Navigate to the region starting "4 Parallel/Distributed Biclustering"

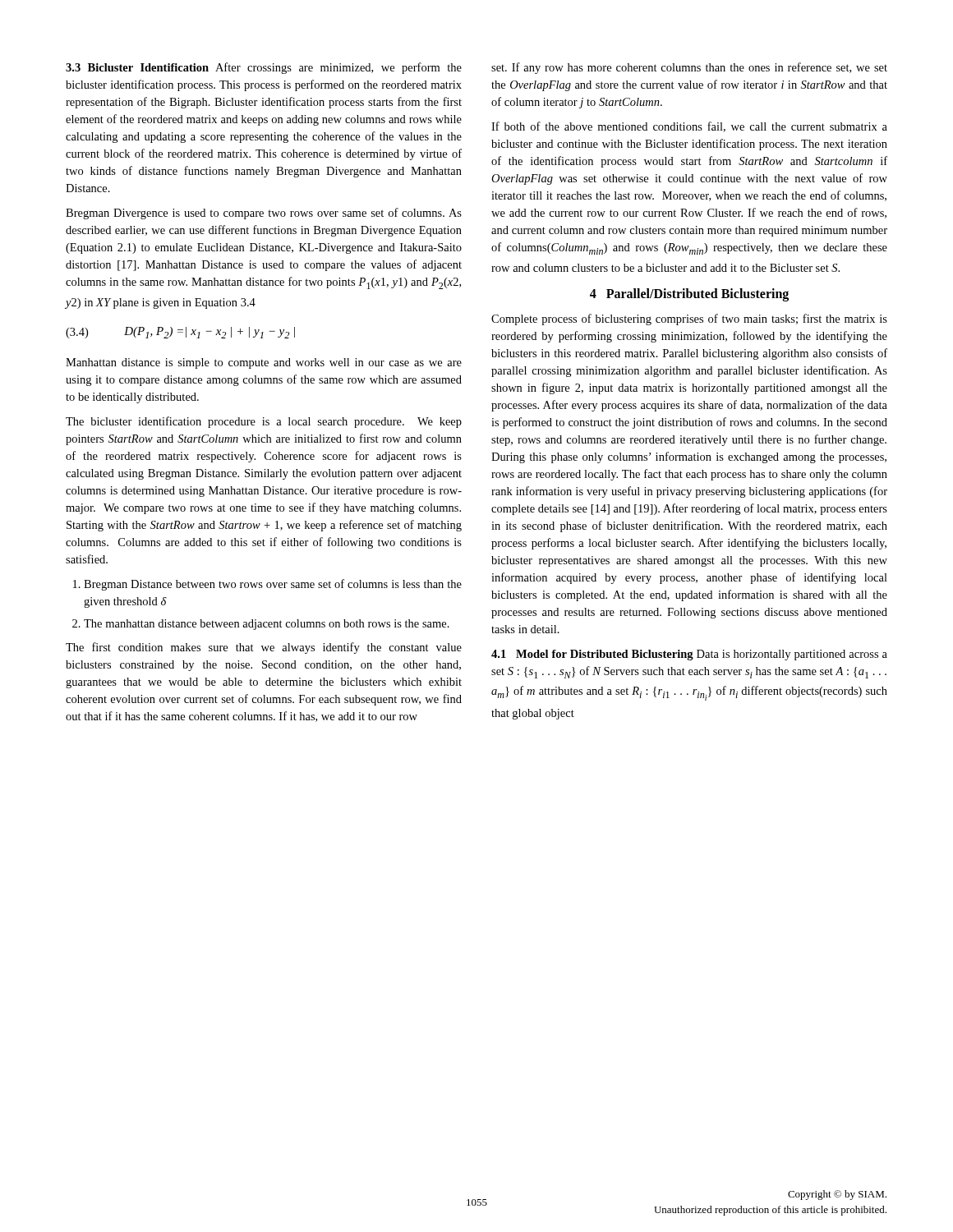point(689,293)
